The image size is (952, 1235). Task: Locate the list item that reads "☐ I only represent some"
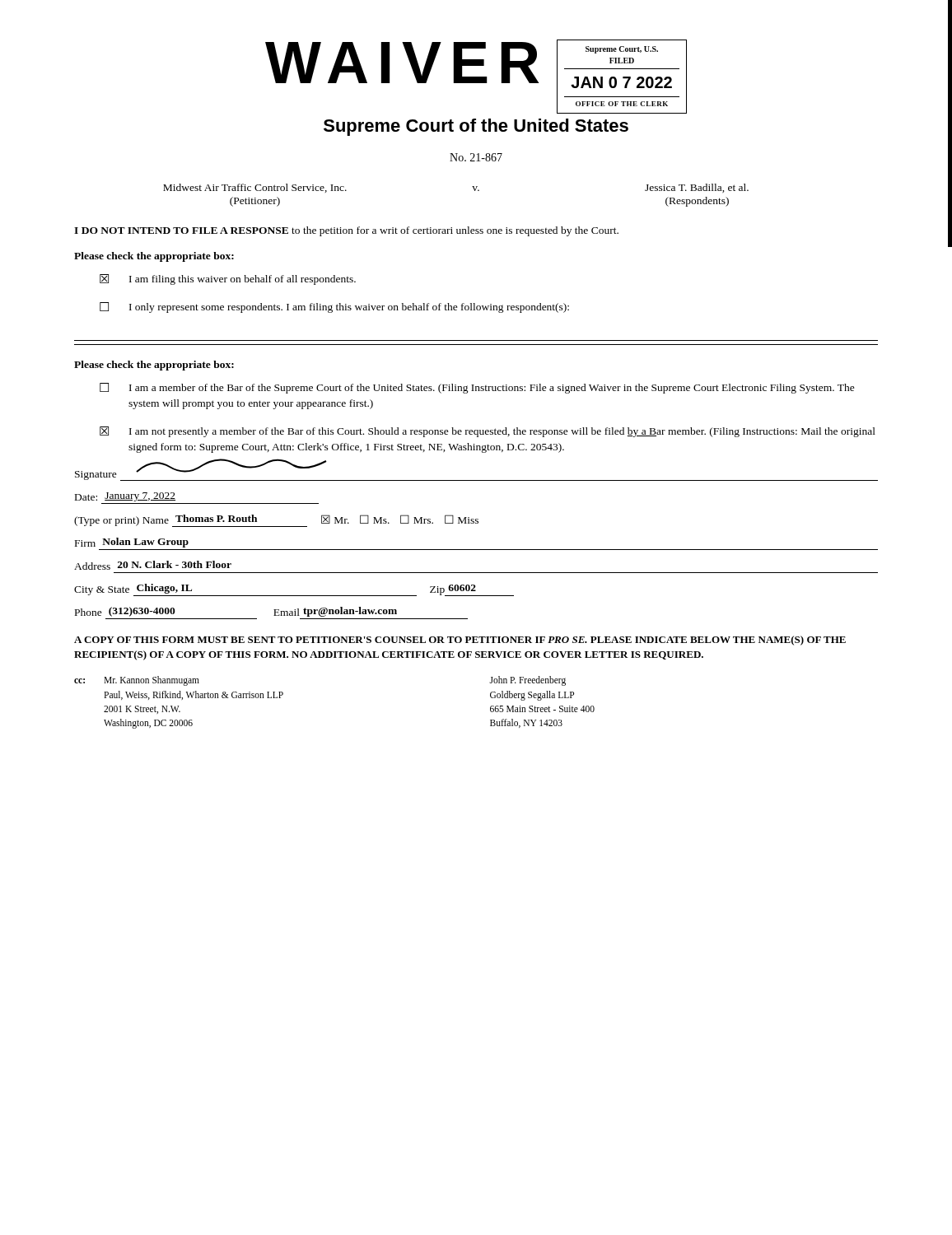[x=488, y=308]
